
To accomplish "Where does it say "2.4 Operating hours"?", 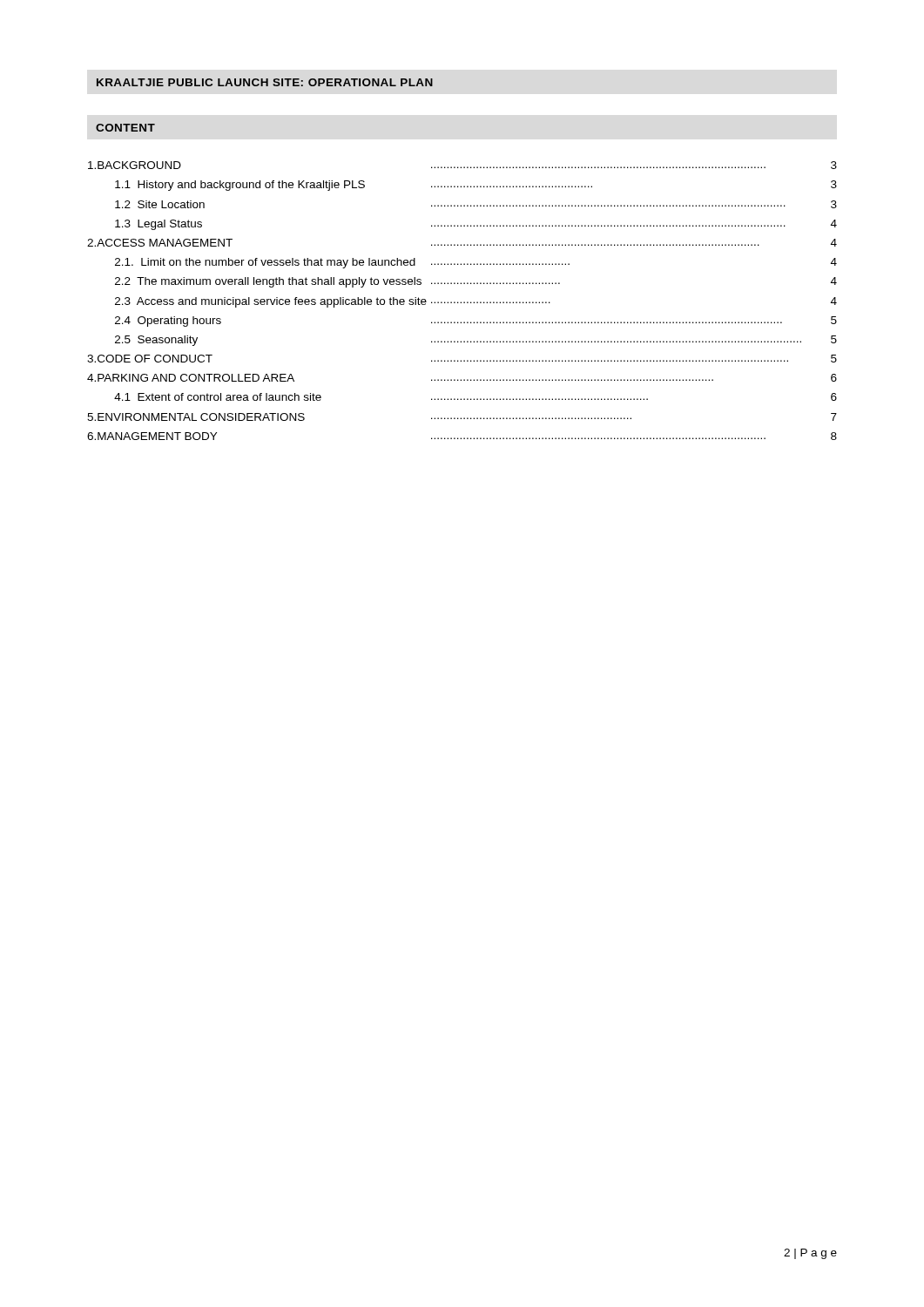I will click(x=168, y=320).
